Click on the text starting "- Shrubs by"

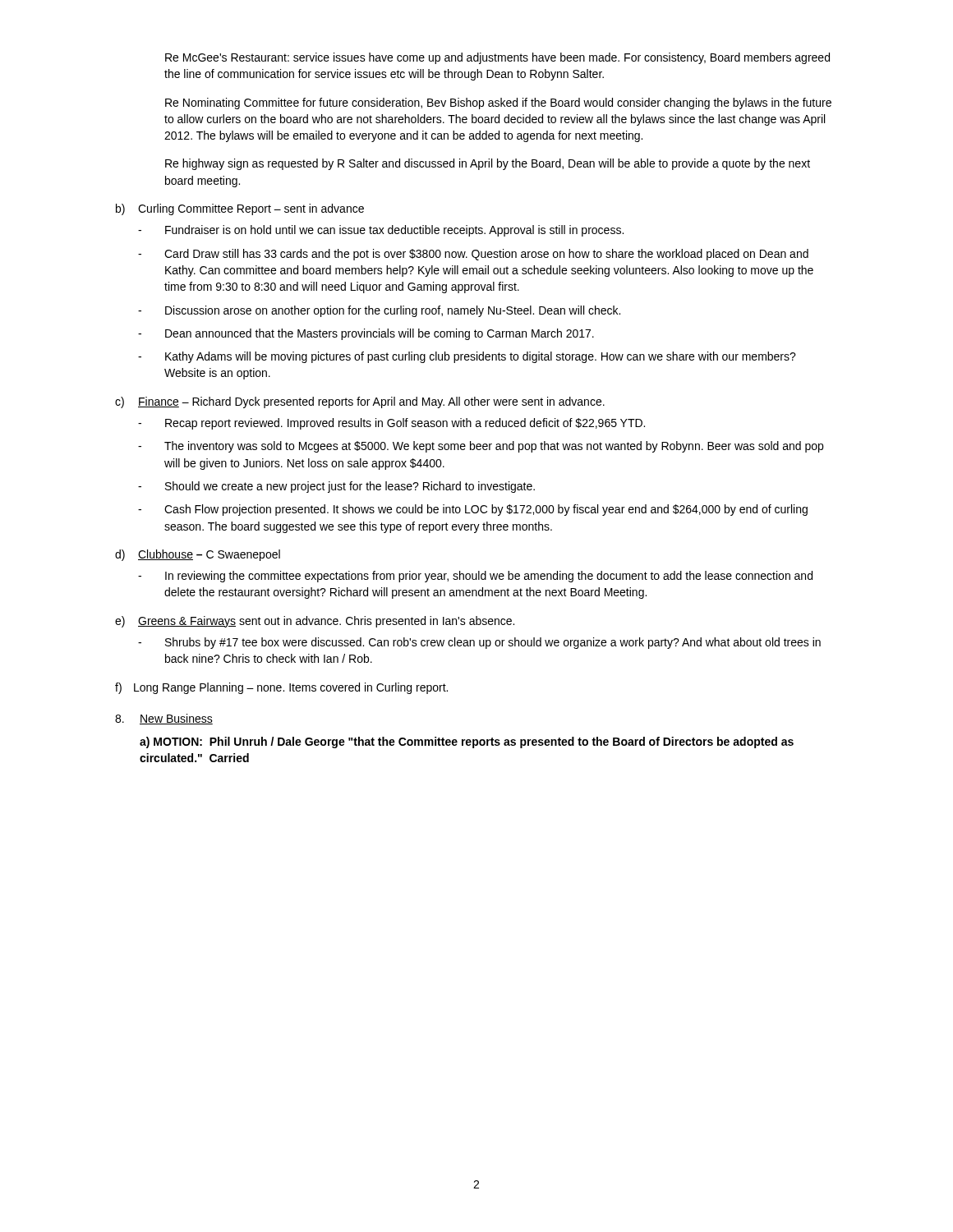click(488, 651)
